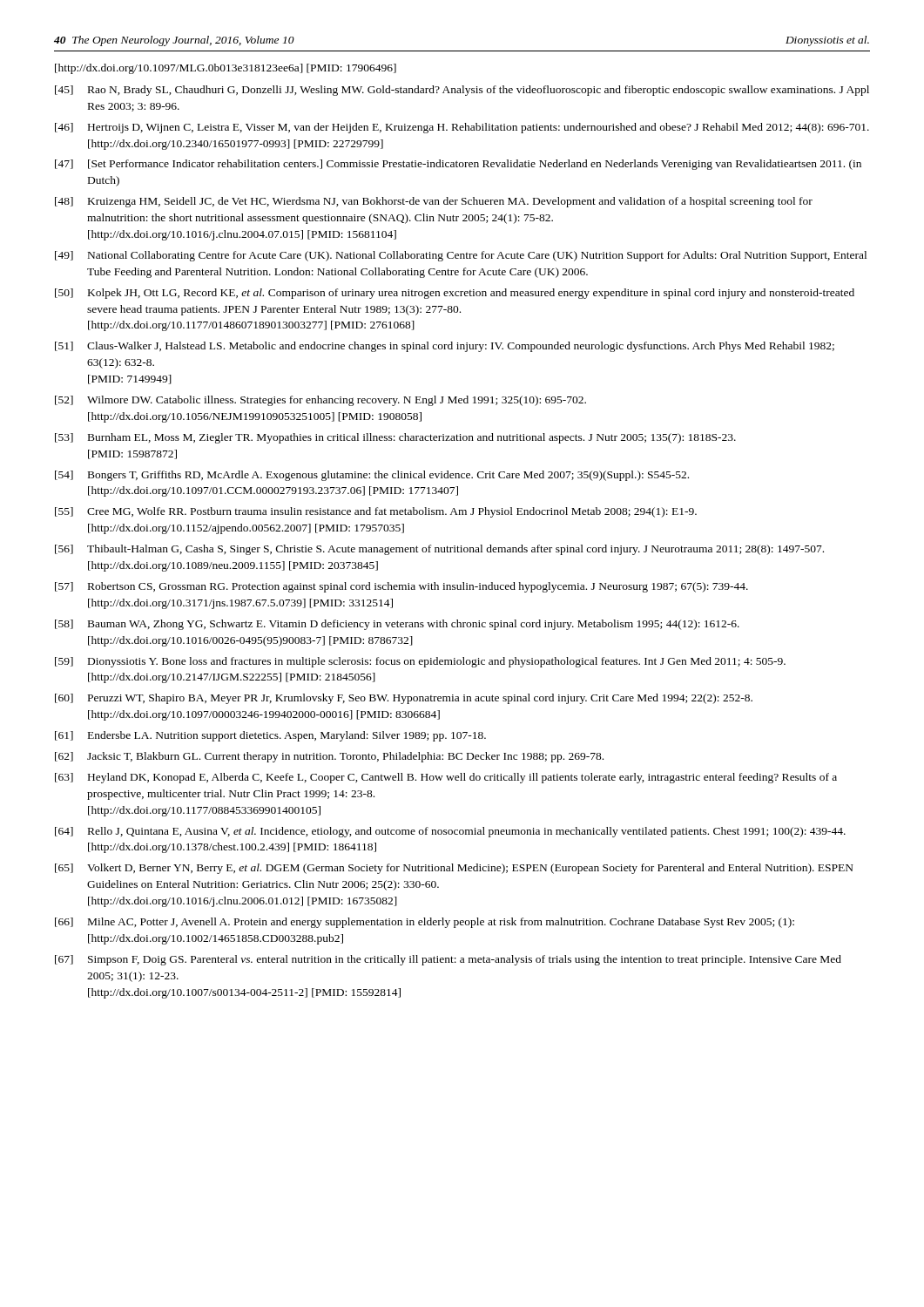Screen dimensions: 1307x924
Task: Find the list item with the text "[58] Bauman WA, Zhong YG, Schwartz"
Action: pyautogui.click(x=462, y=632)
